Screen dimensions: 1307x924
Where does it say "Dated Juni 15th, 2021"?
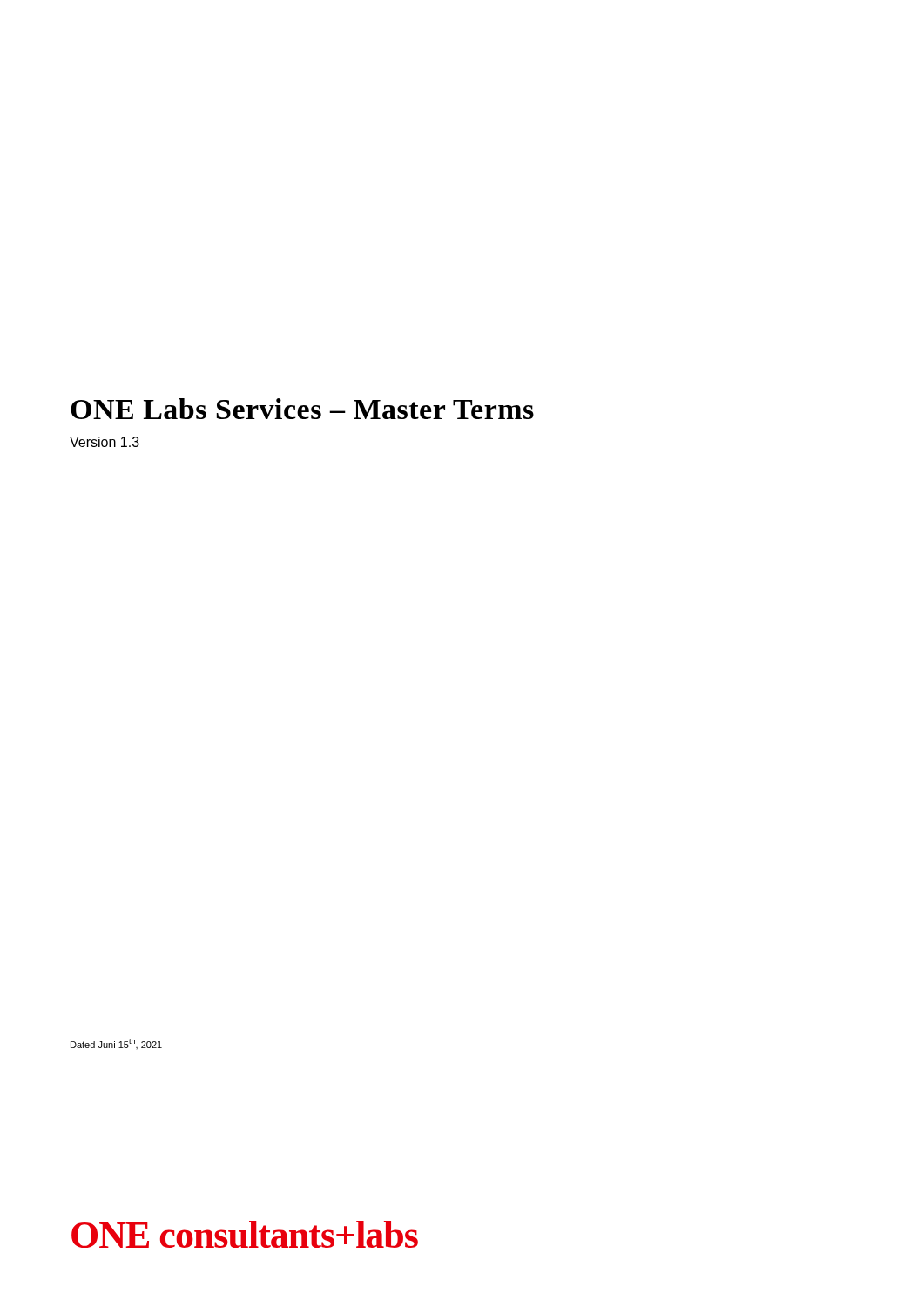[116, 1043]
